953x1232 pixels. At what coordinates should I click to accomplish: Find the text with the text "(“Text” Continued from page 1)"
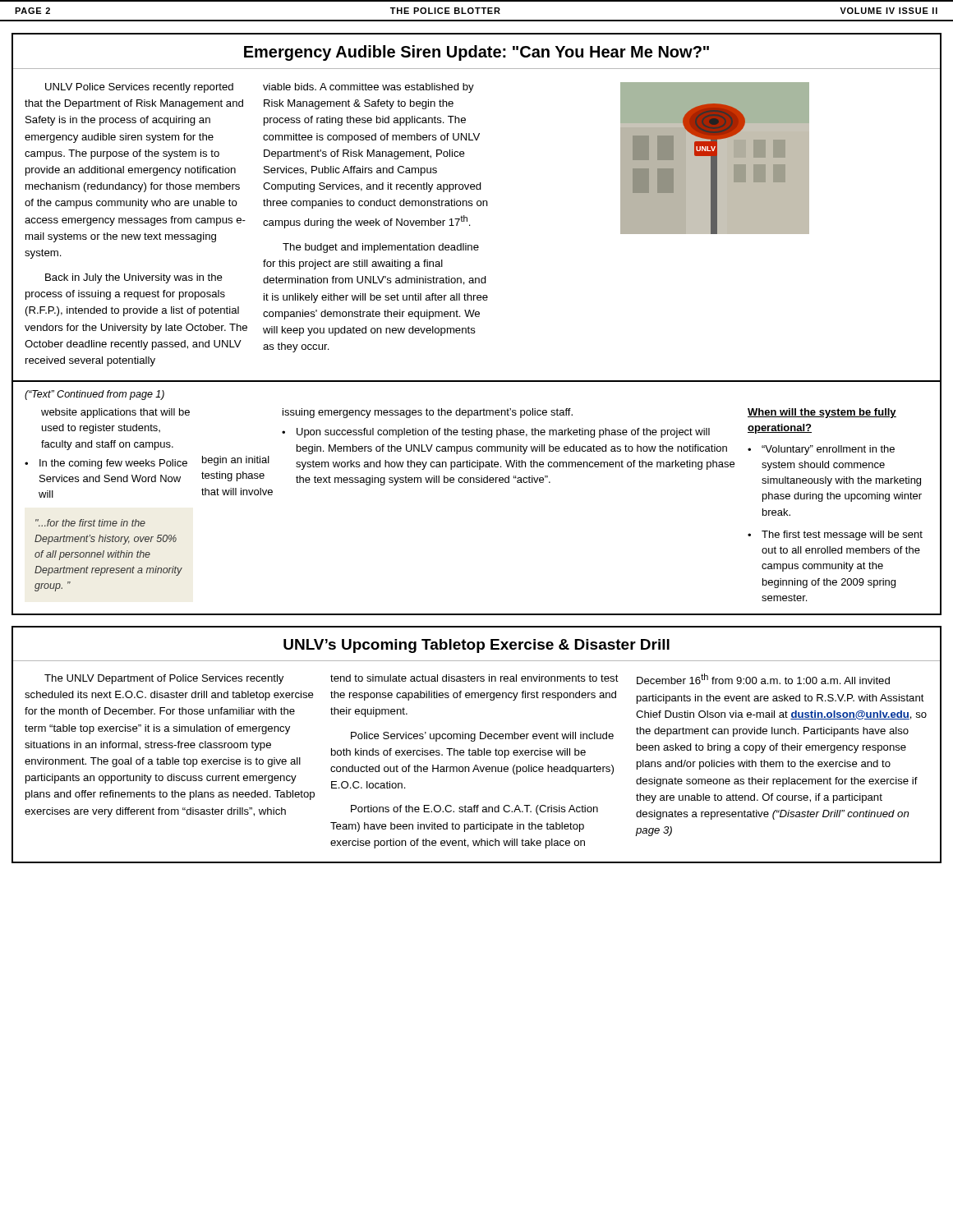click(x=95, y=394)
